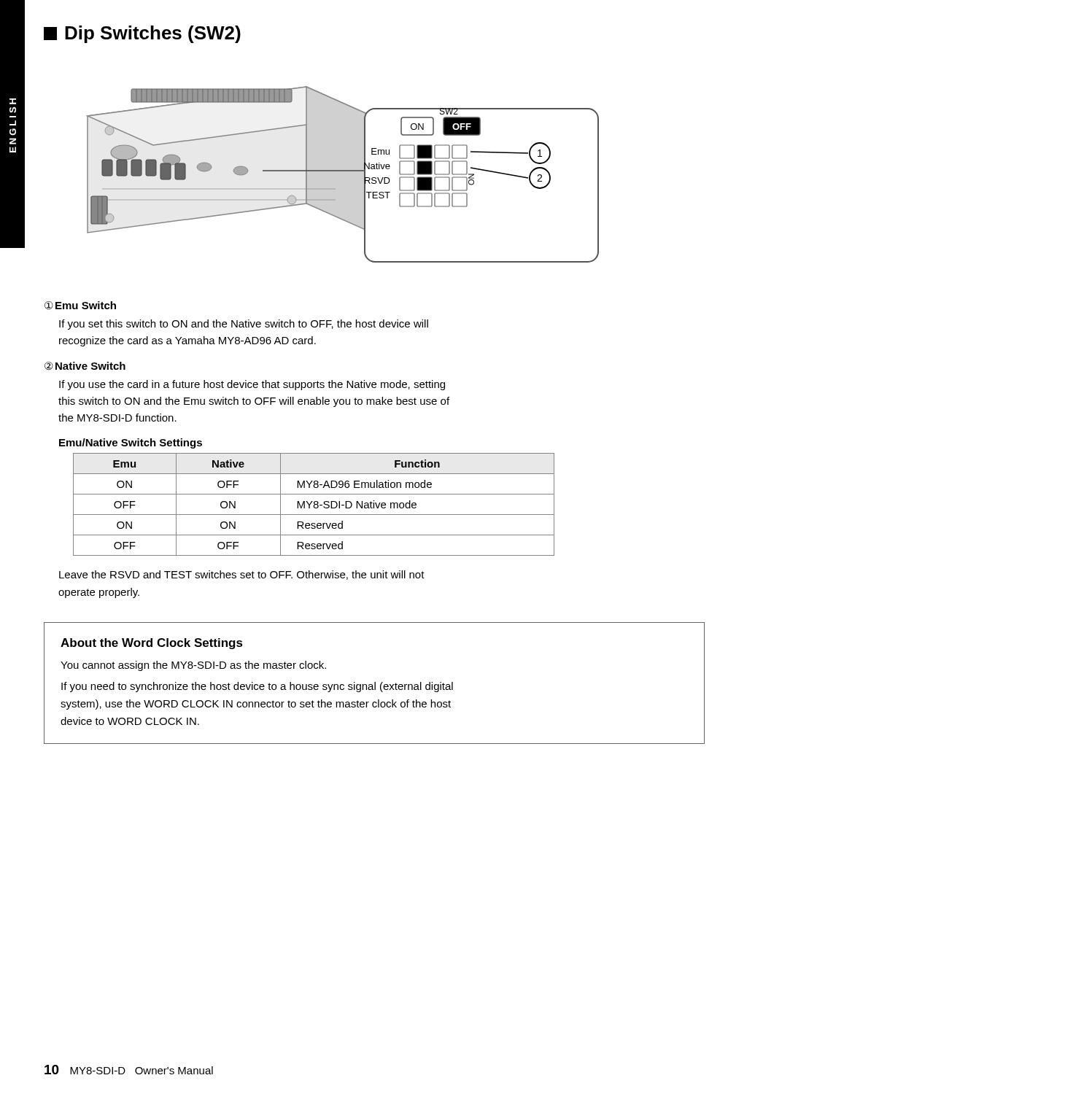Click on the section header containing "Emu/Native Switch Settings"
The width and height of the screenshot is (1092, 1094).
pos(130,443)
